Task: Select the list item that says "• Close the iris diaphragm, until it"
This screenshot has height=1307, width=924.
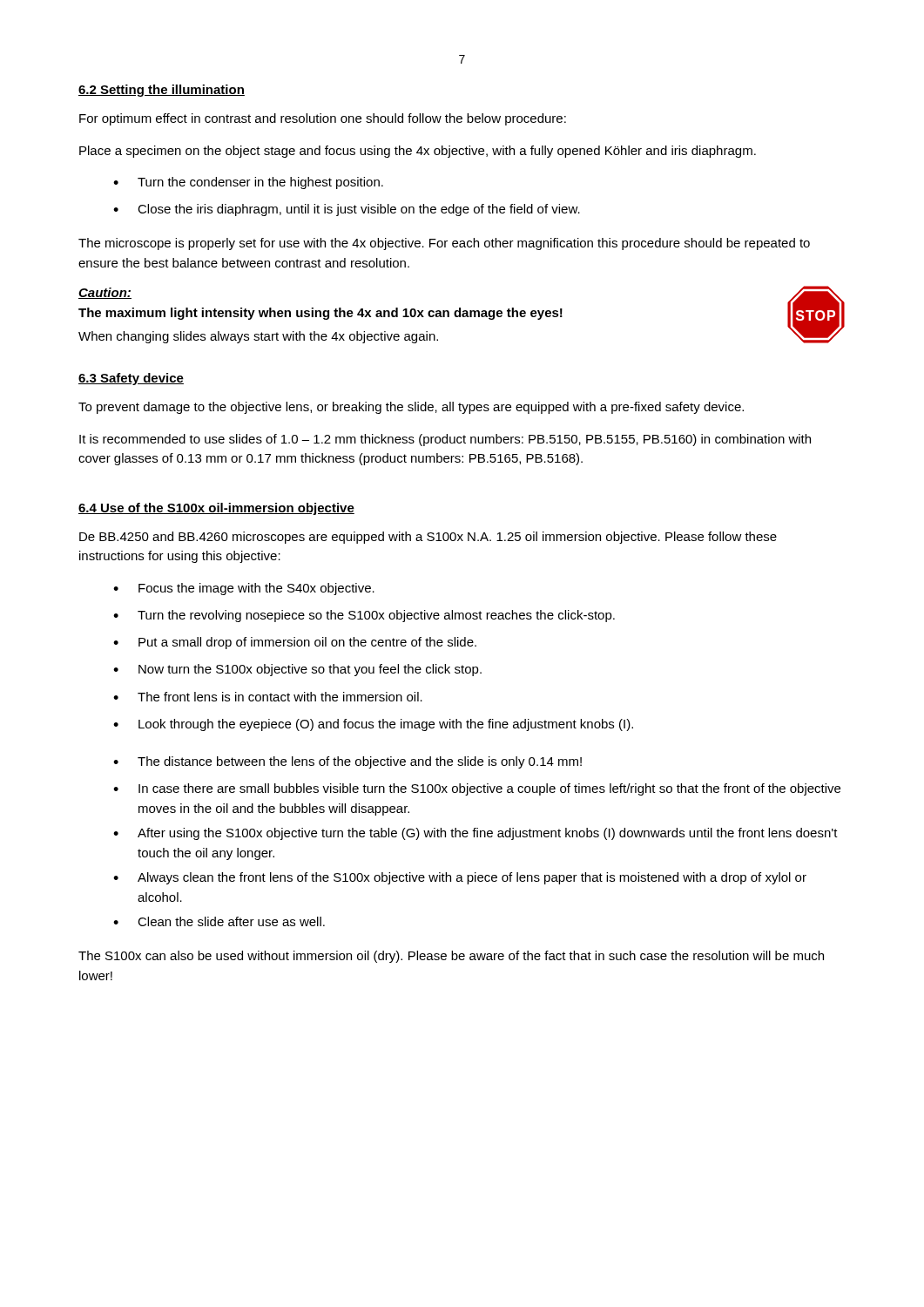Action: click(479, 211)
